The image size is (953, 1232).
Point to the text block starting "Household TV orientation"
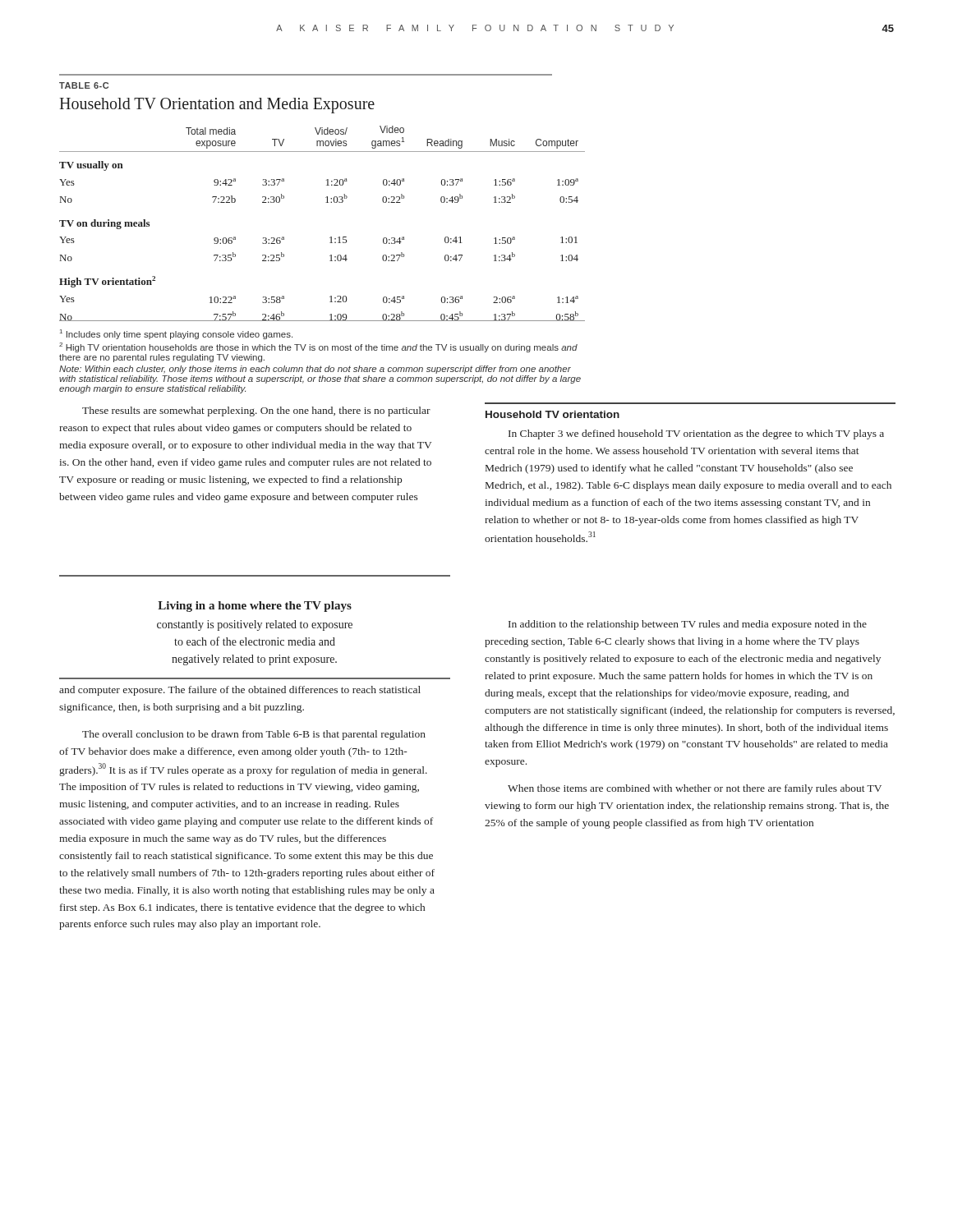552,414
